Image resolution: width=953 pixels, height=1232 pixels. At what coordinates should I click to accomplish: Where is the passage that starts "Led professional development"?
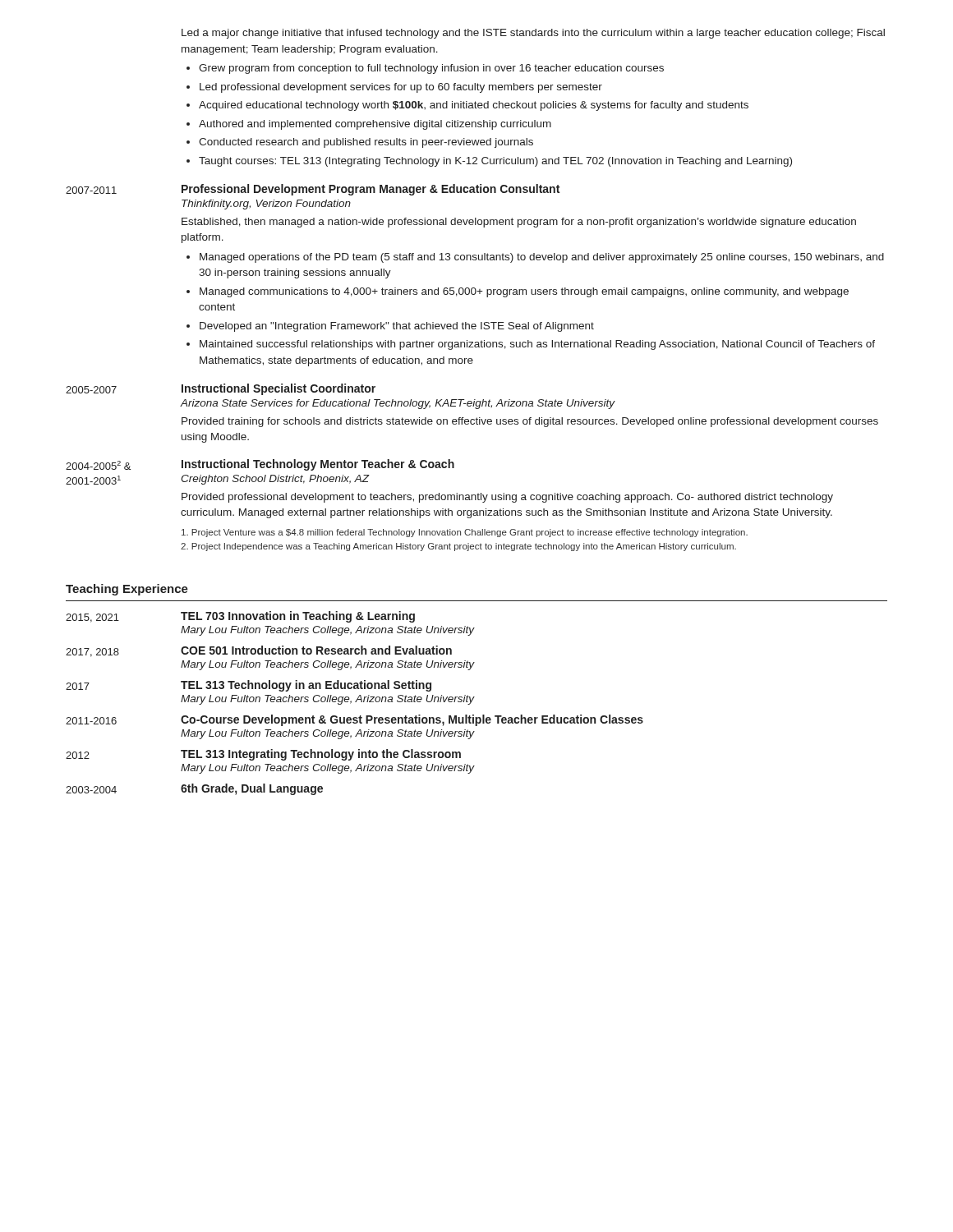(x=400, y=86)
